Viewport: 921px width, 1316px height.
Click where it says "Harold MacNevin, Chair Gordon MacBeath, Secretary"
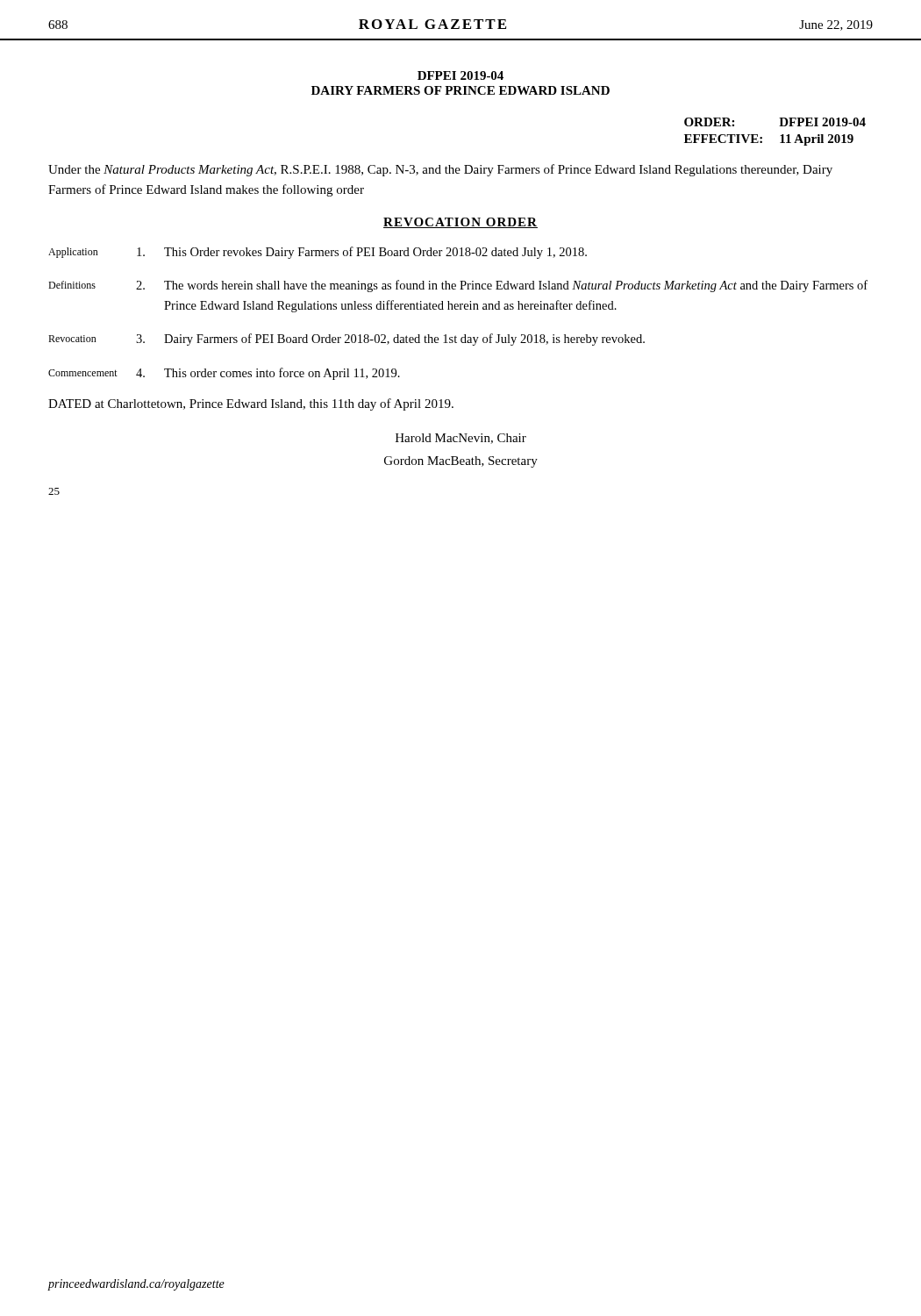[x=460, y=449]
